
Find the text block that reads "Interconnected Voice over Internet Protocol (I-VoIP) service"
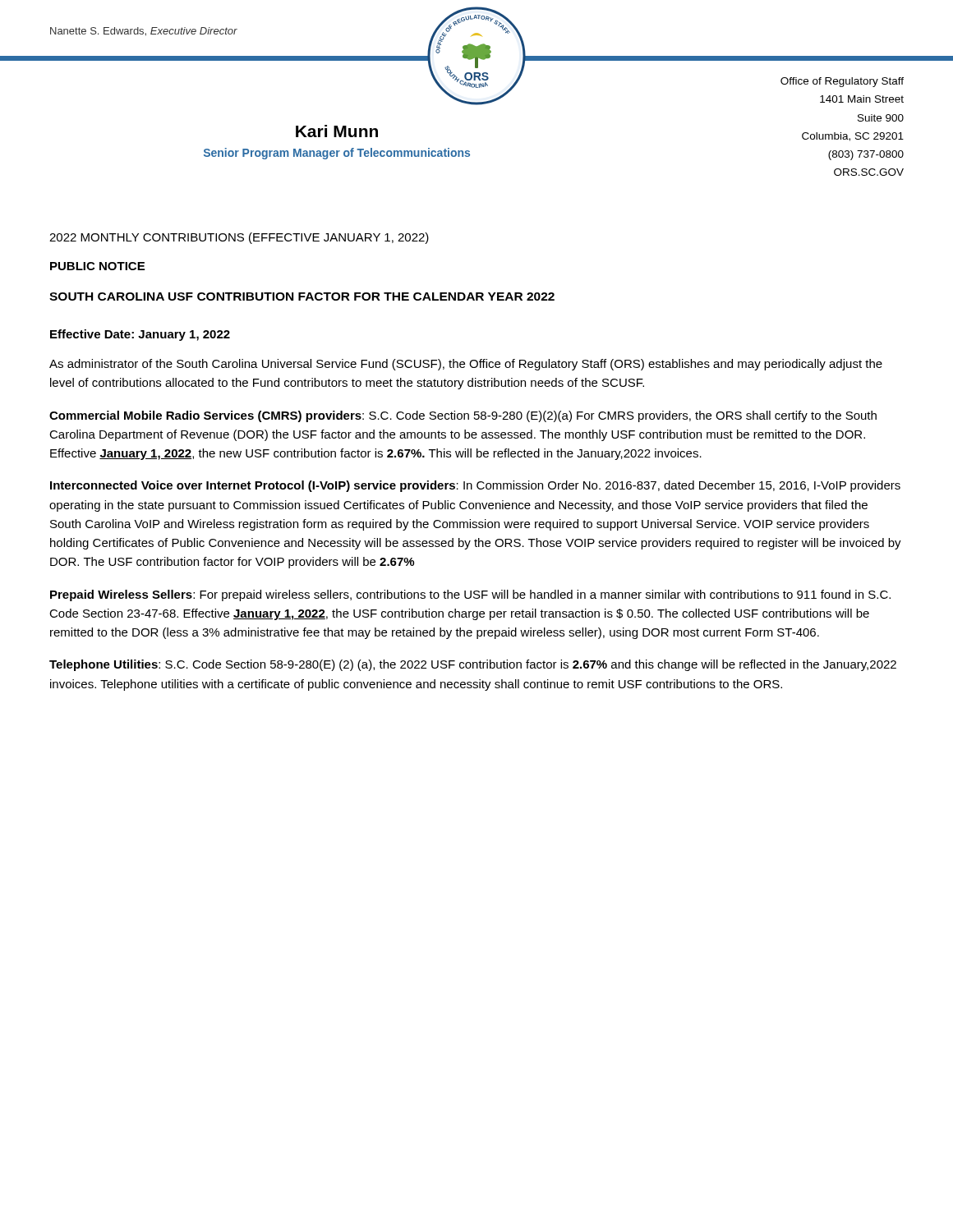[x=475, y=523]
